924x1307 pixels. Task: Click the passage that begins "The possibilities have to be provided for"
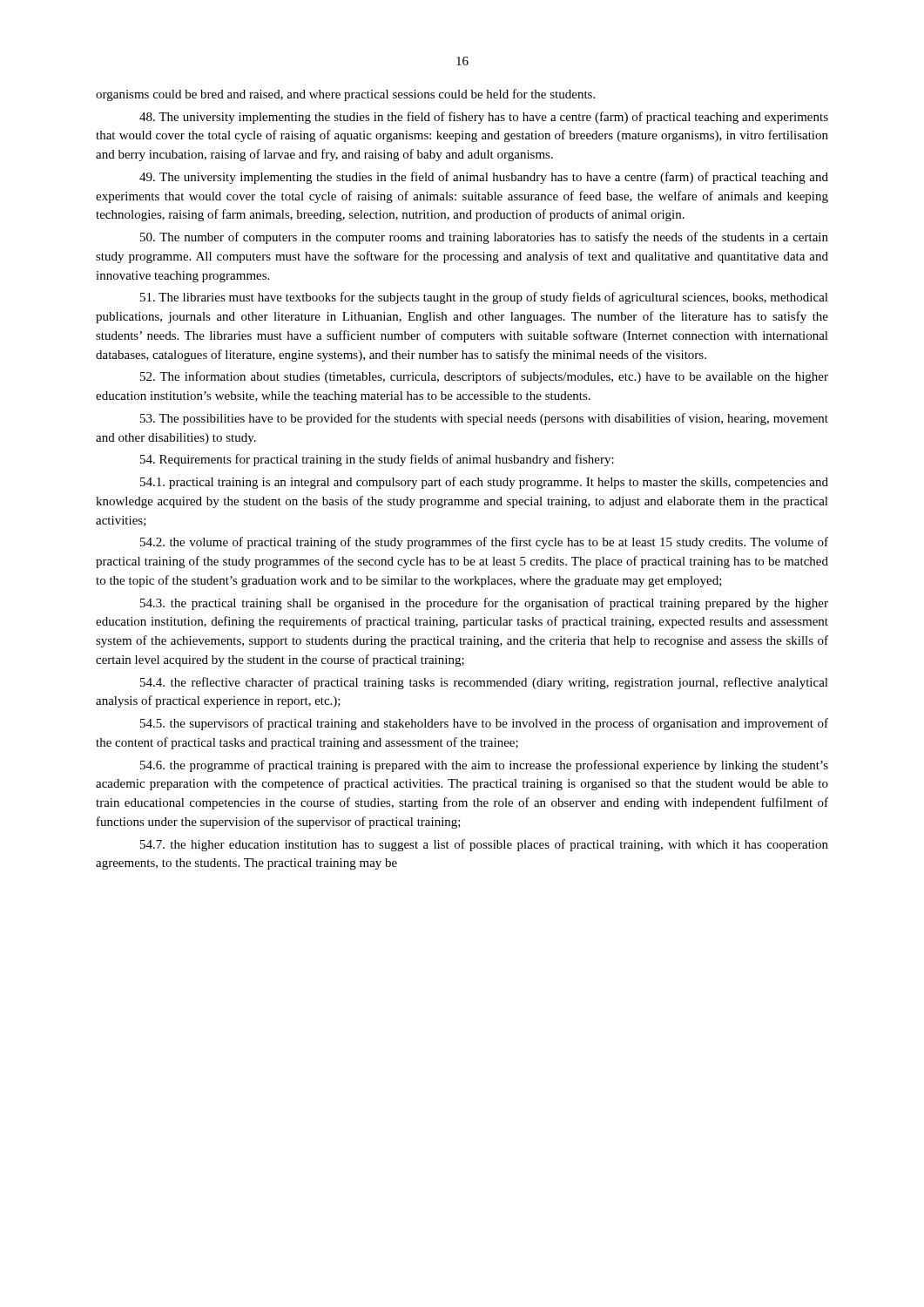tap(462, 428)
